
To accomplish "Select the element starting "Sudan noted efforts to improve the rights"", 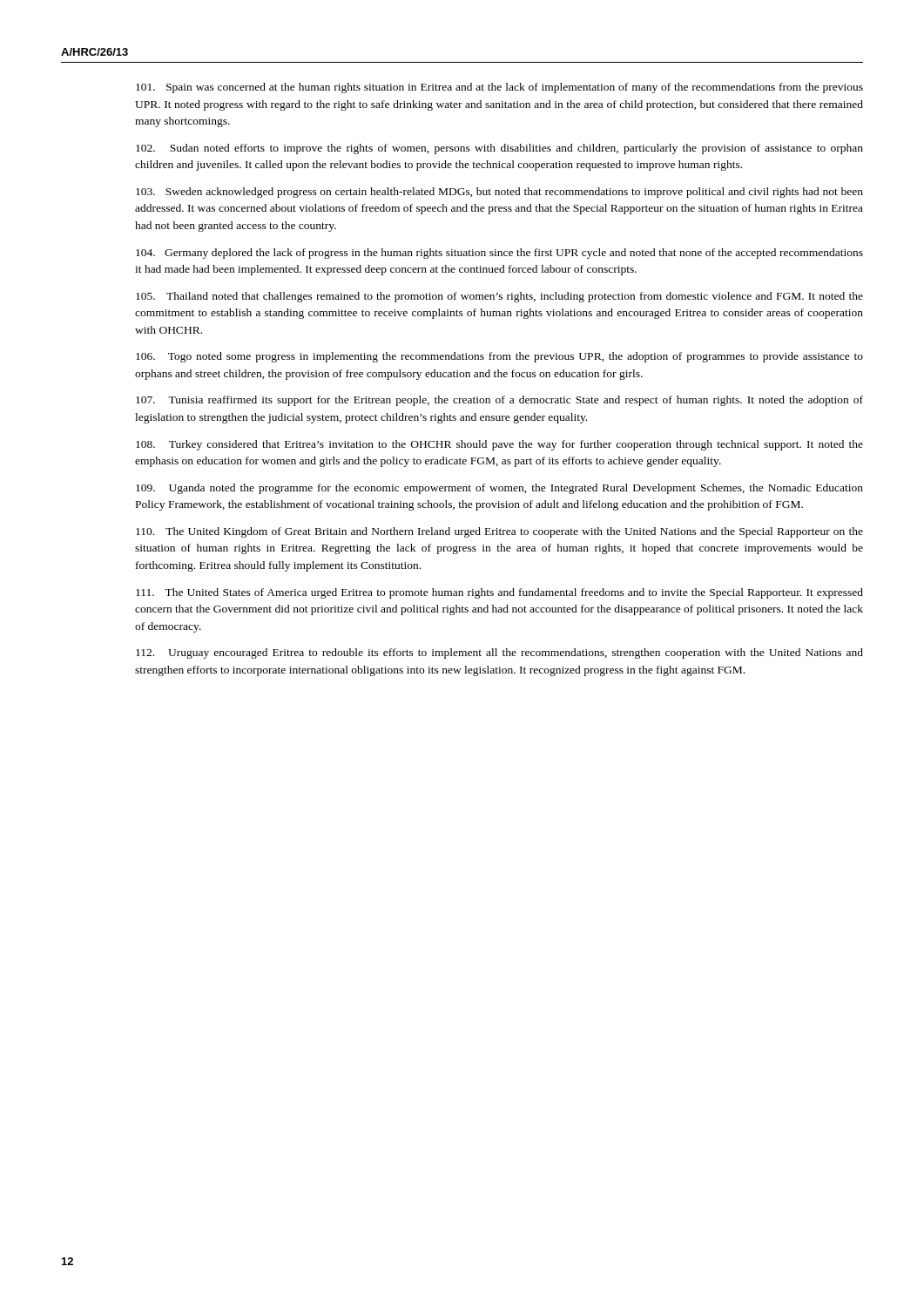I will pos(499,156).
